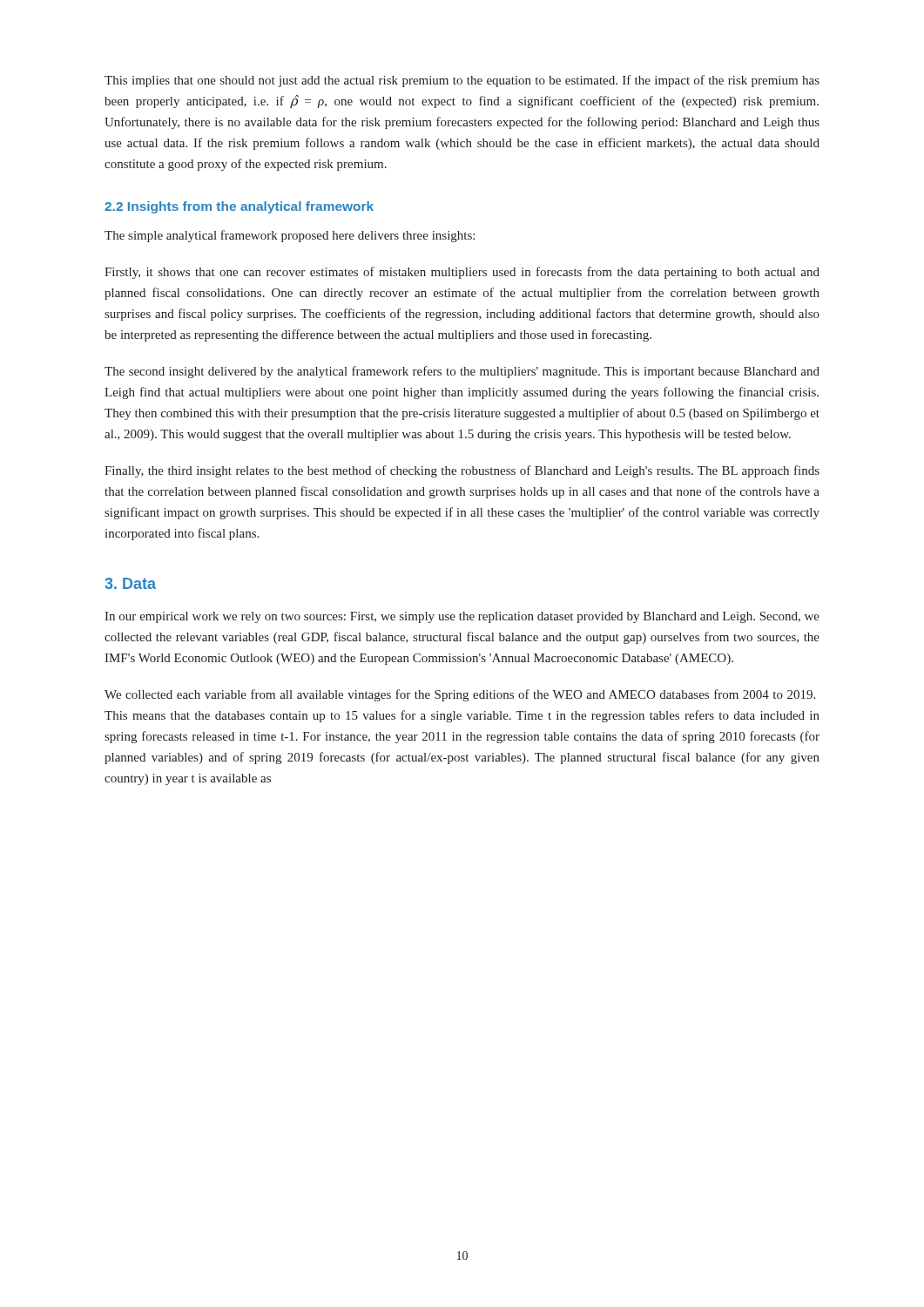
Task: Click on the section header with the text "2.2 Insights from"
Action: coord(239,206)
